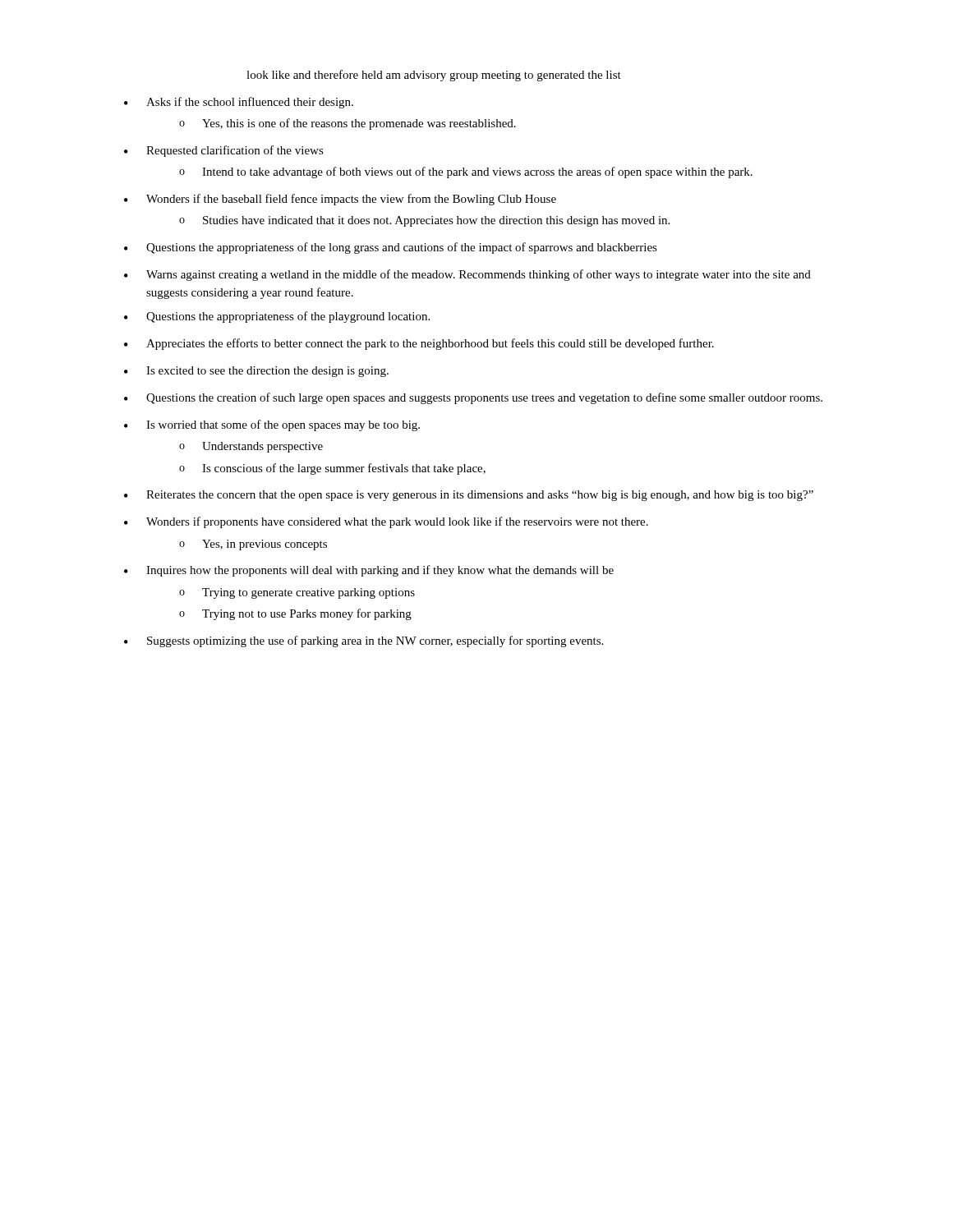The image size is (953, 1232).
Task: Click on the block starting "• Is excited to"
Action: [256, 372]
